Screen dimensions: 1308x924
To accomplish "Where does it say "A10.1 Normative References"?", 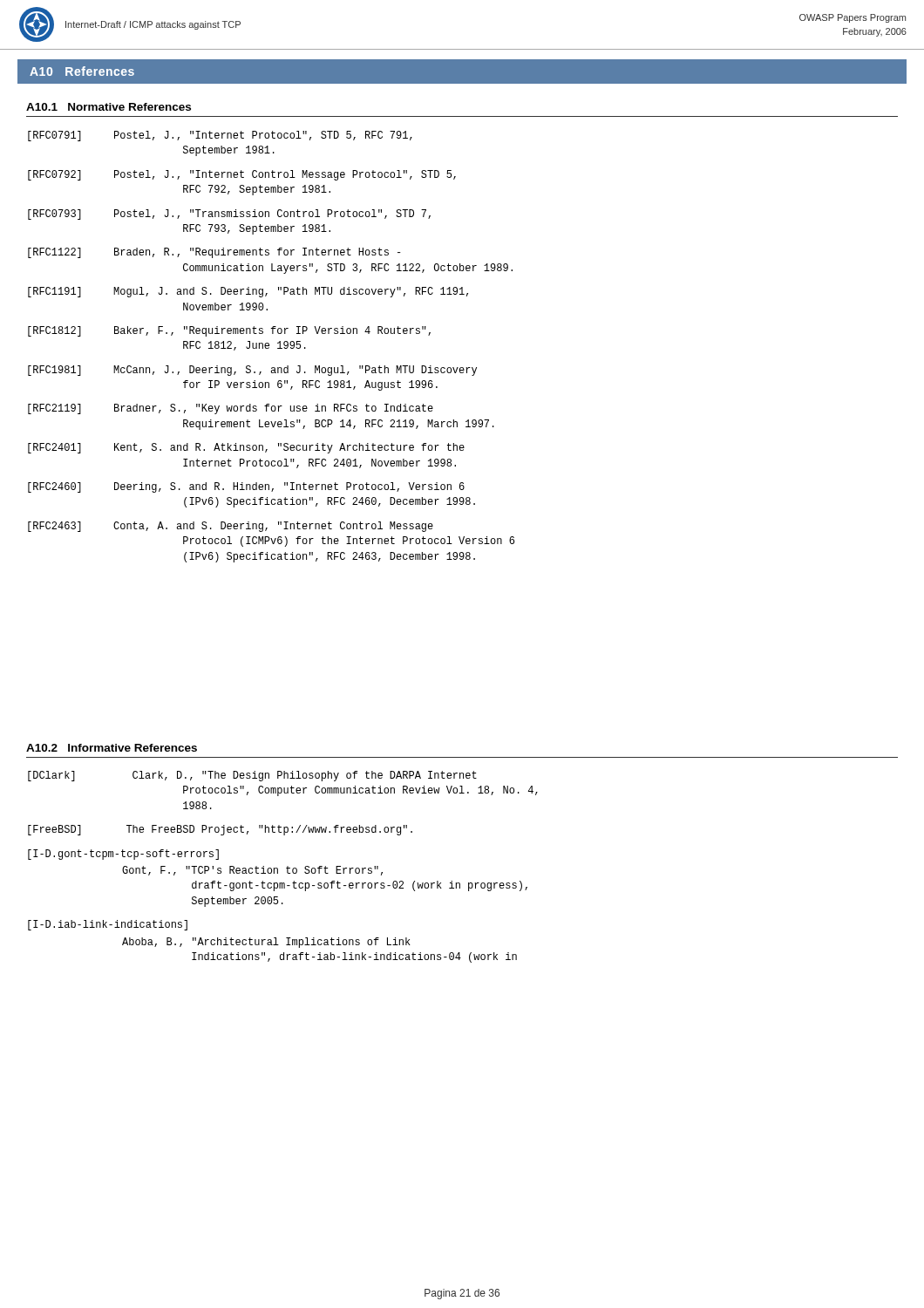I will pos(109,107).
